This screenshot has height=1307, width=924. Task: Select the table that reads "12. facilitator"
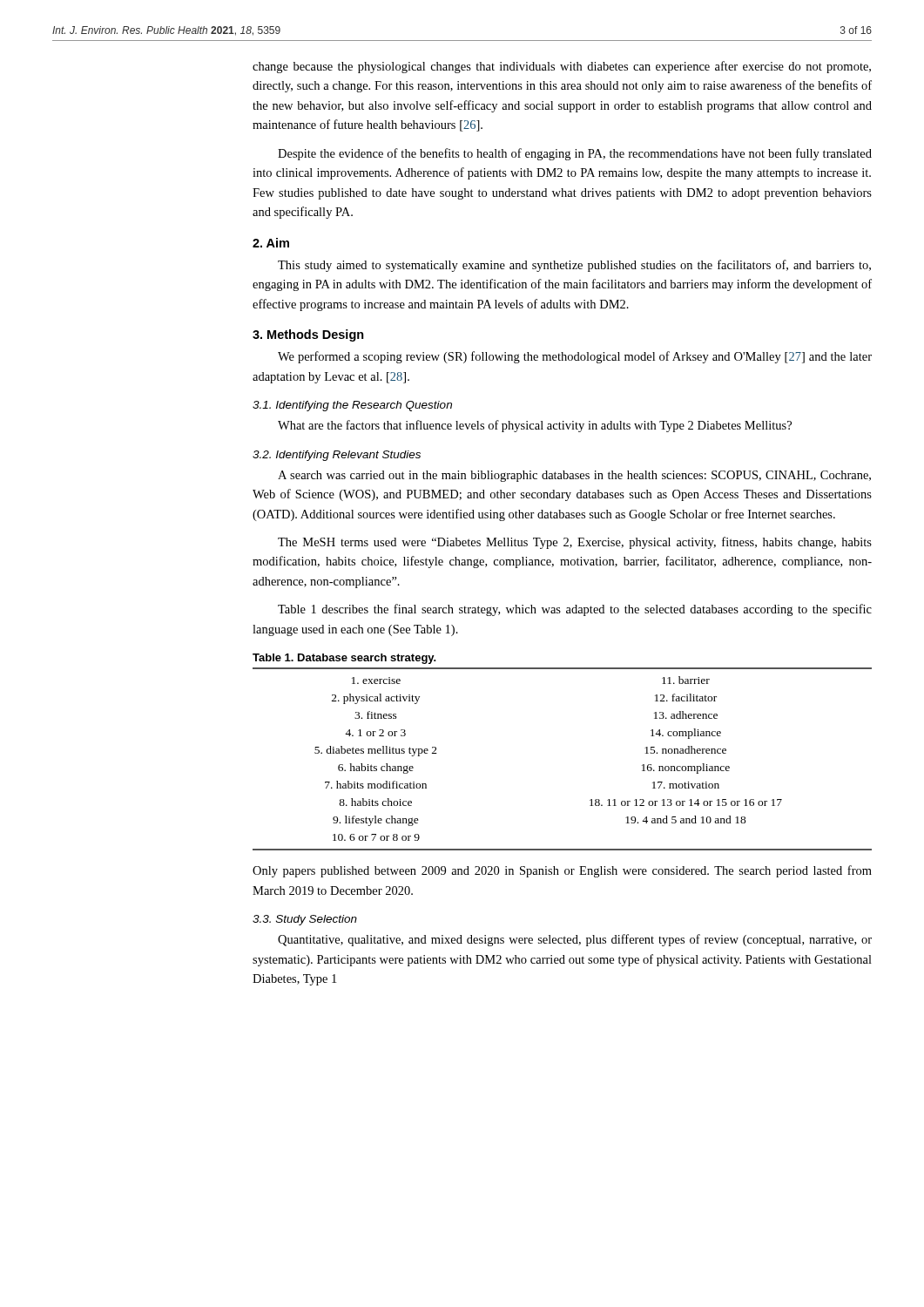[562, 759]
